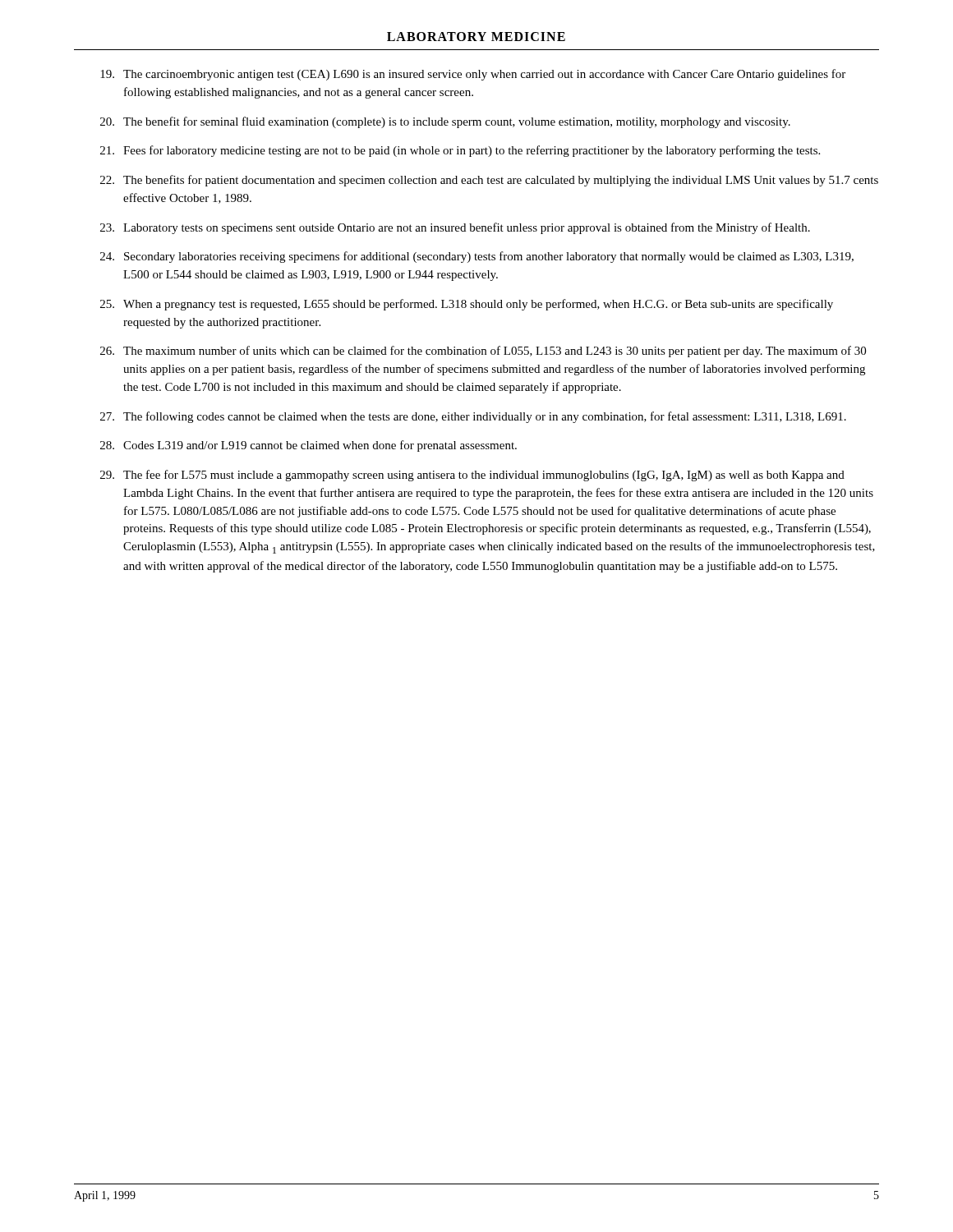Locate the text starting "28. Codes L319 and/or L919 cannot"
953x1232 pixels.
(476, 446)
